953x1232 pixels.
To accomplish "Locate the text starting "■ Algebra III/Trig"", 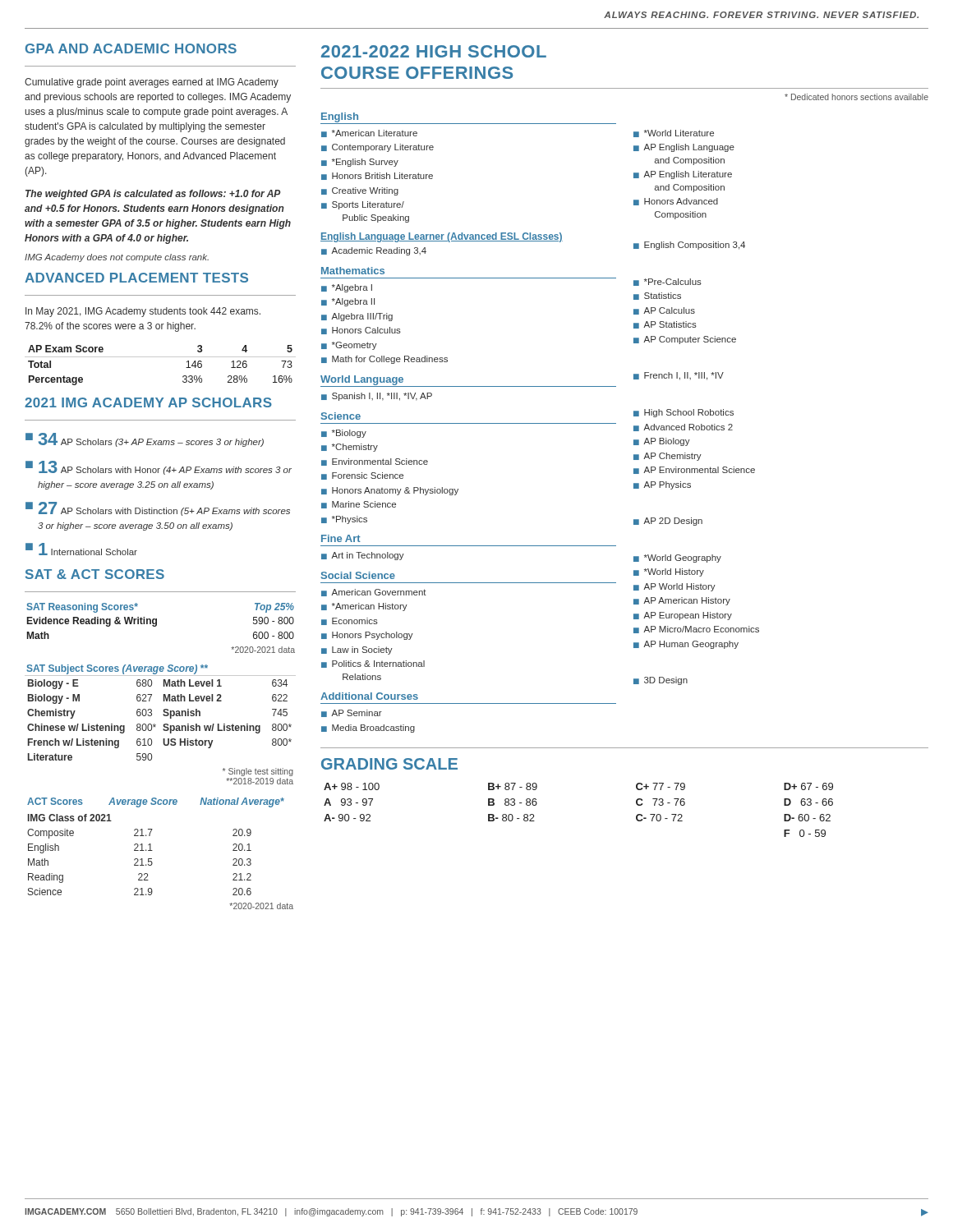I will [357, 317].
